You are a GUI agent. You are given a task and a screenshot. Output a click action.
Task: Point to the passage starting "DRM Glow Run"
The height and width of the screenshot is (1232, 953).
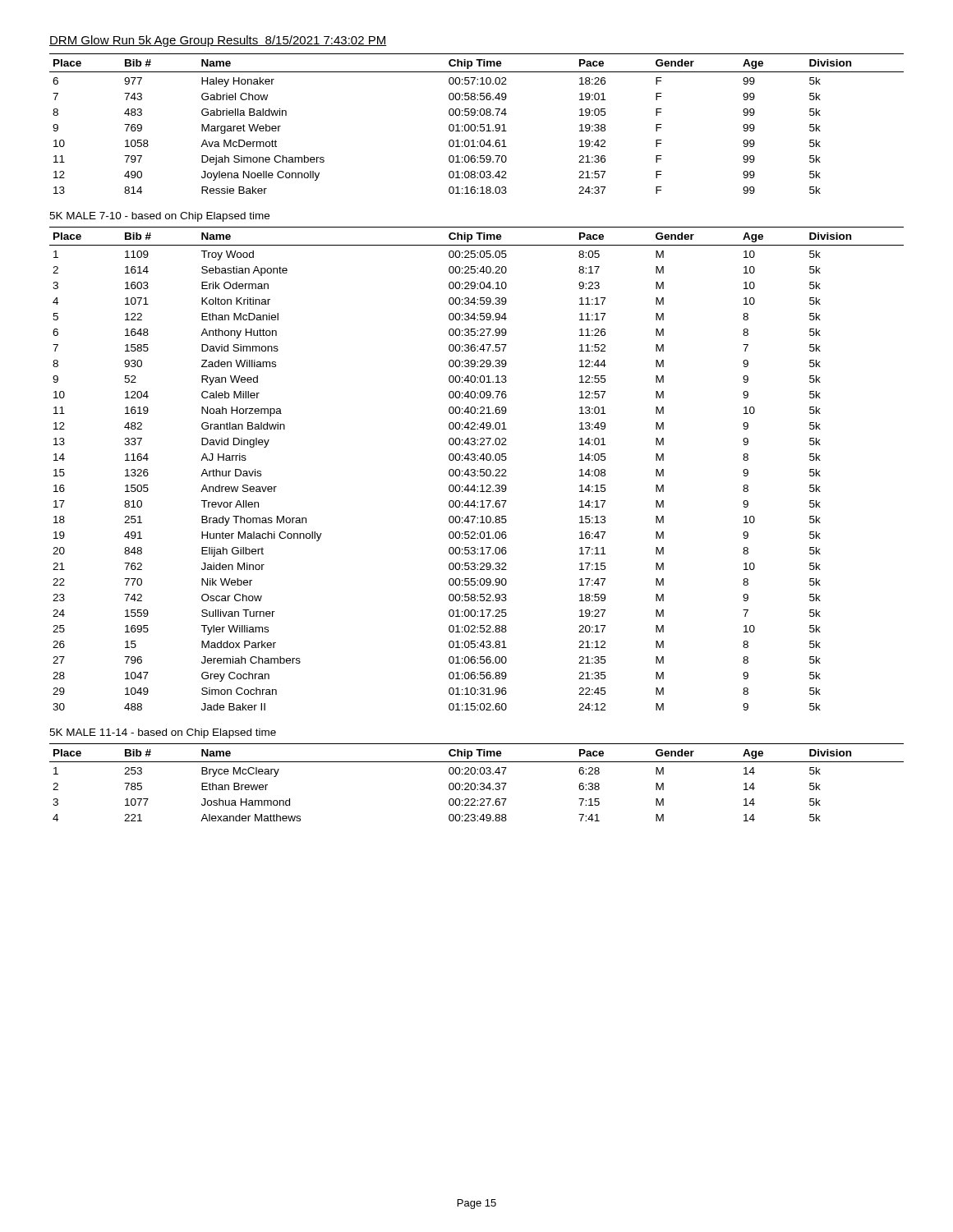pyautogui.click(x=218, y=41)
